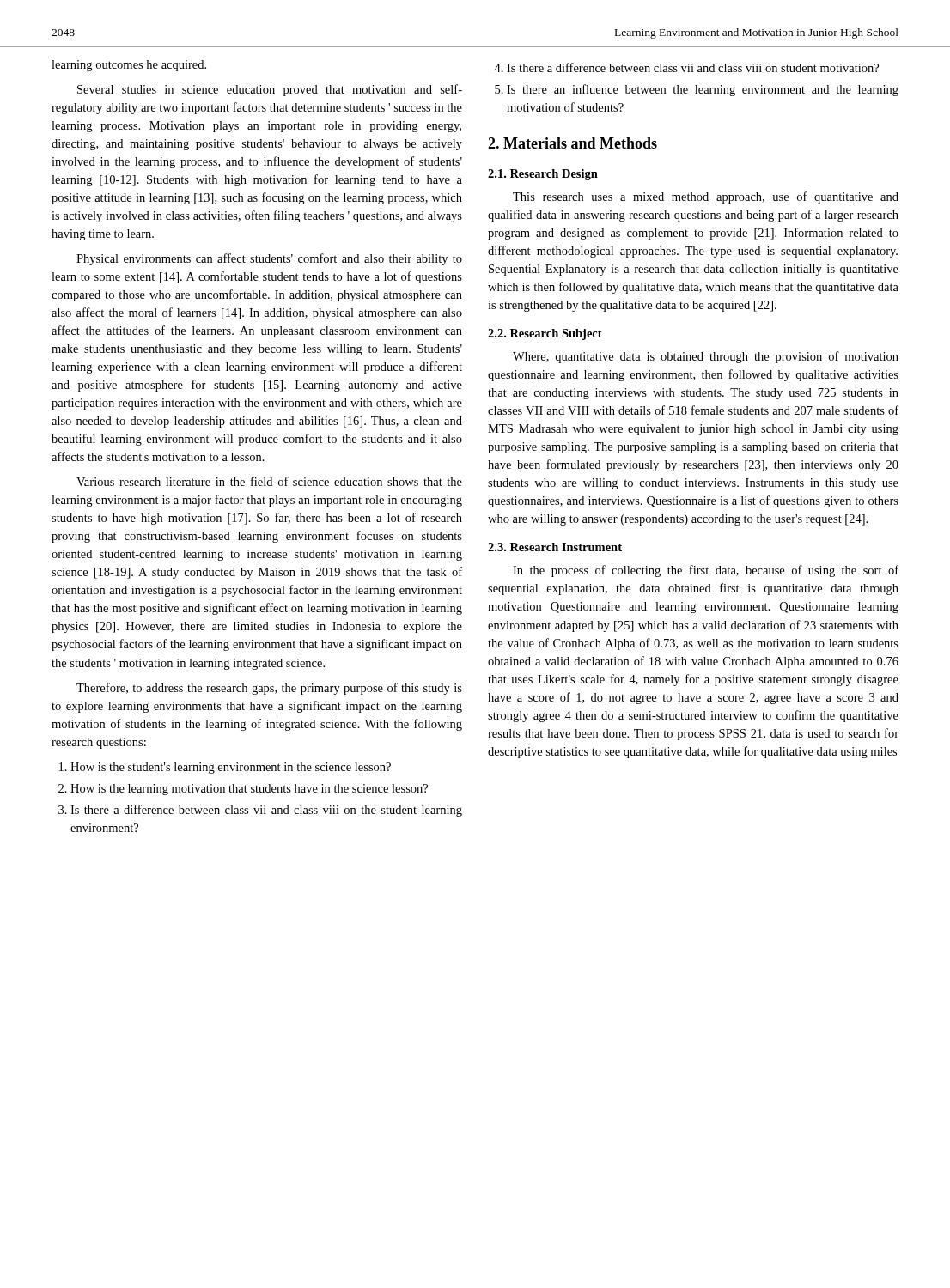Image resolution: width=950 pixels, height=1288 pixels.
Task: Click on the text starting "2. Materials and"
Action: pos(572,143)
